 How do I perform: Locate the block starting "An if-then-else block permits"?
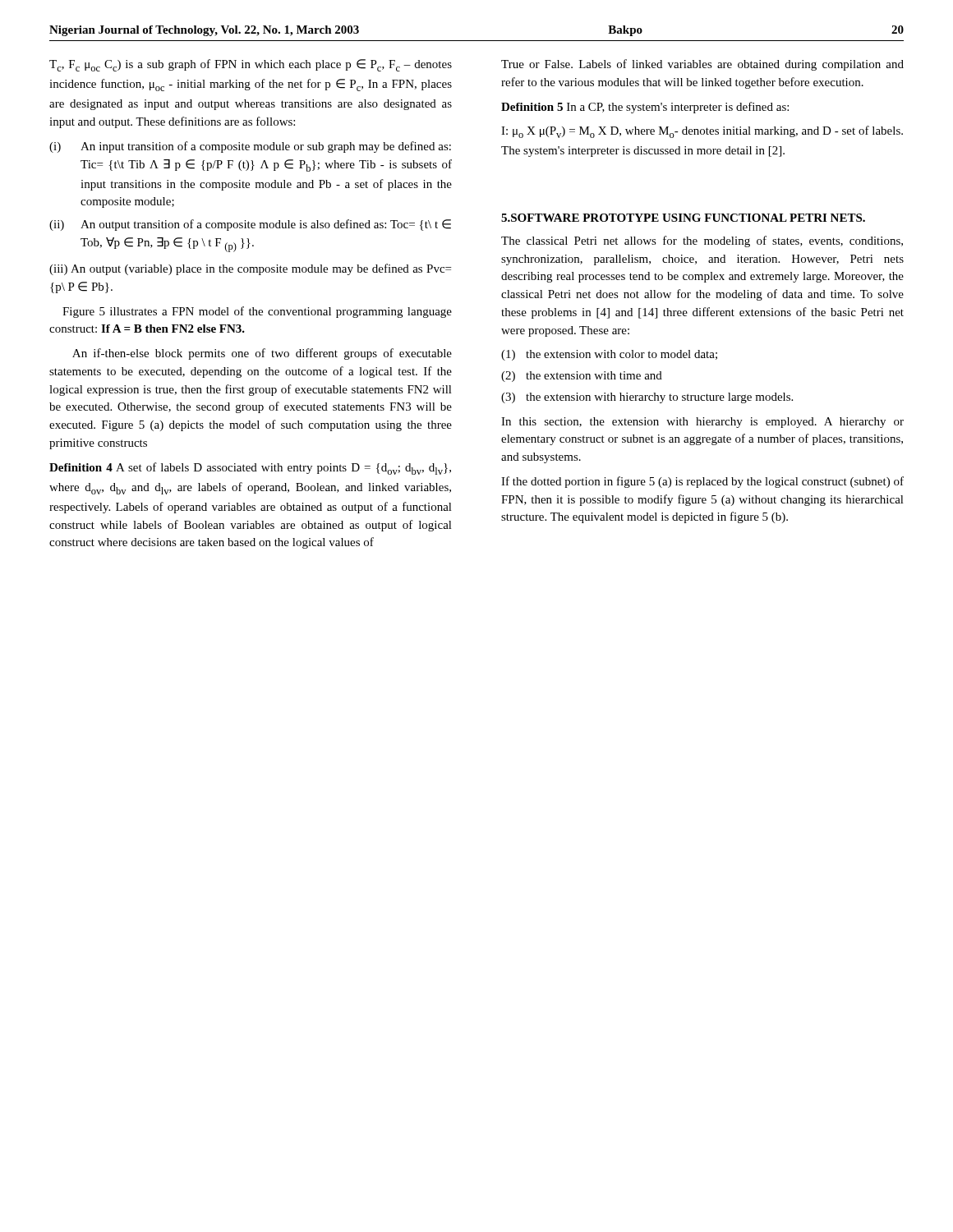coord(251,399)
